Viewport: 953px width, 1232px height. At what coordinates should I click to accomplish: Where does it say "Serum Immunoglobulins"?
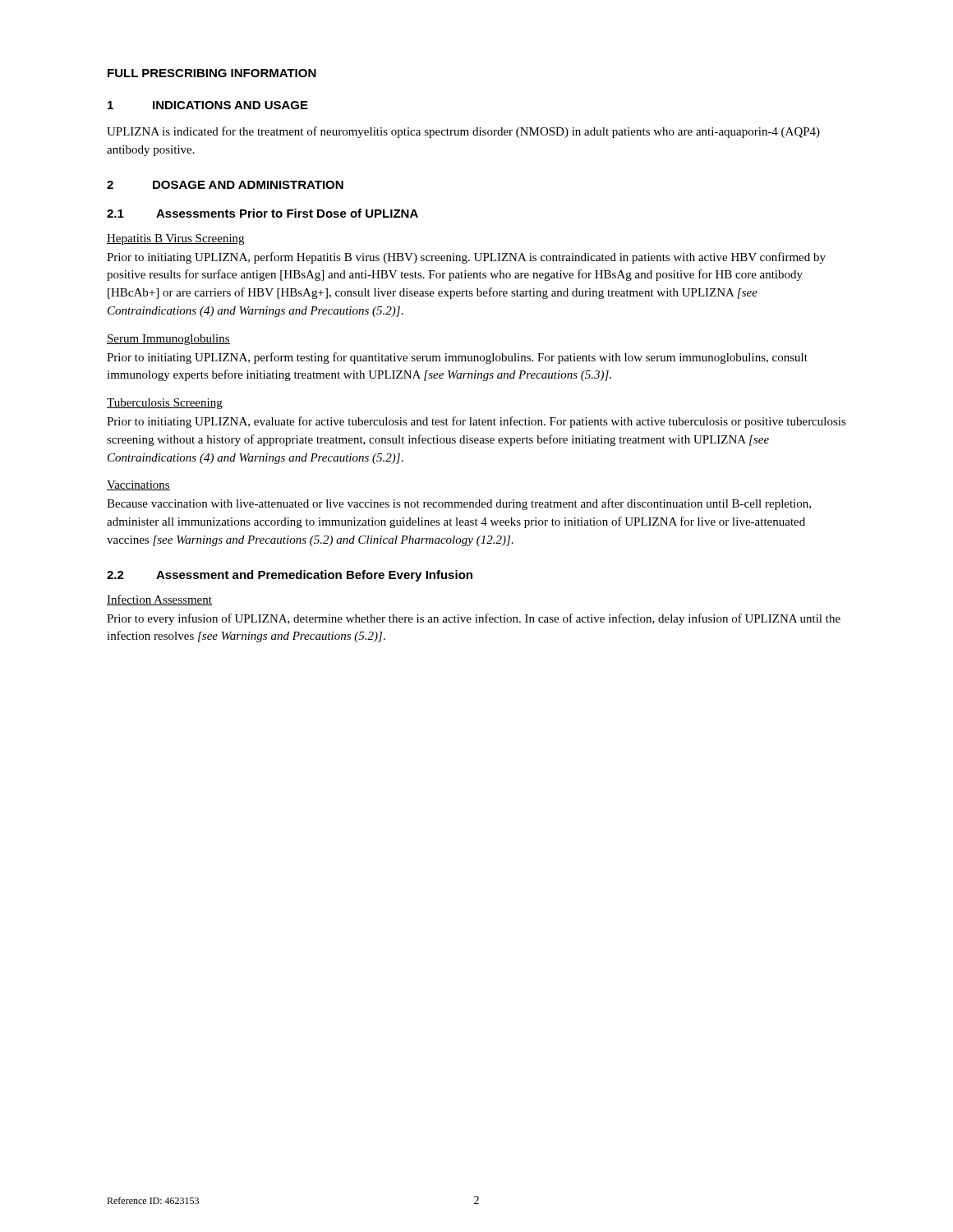pyautogui.click(x=168, y=338)
